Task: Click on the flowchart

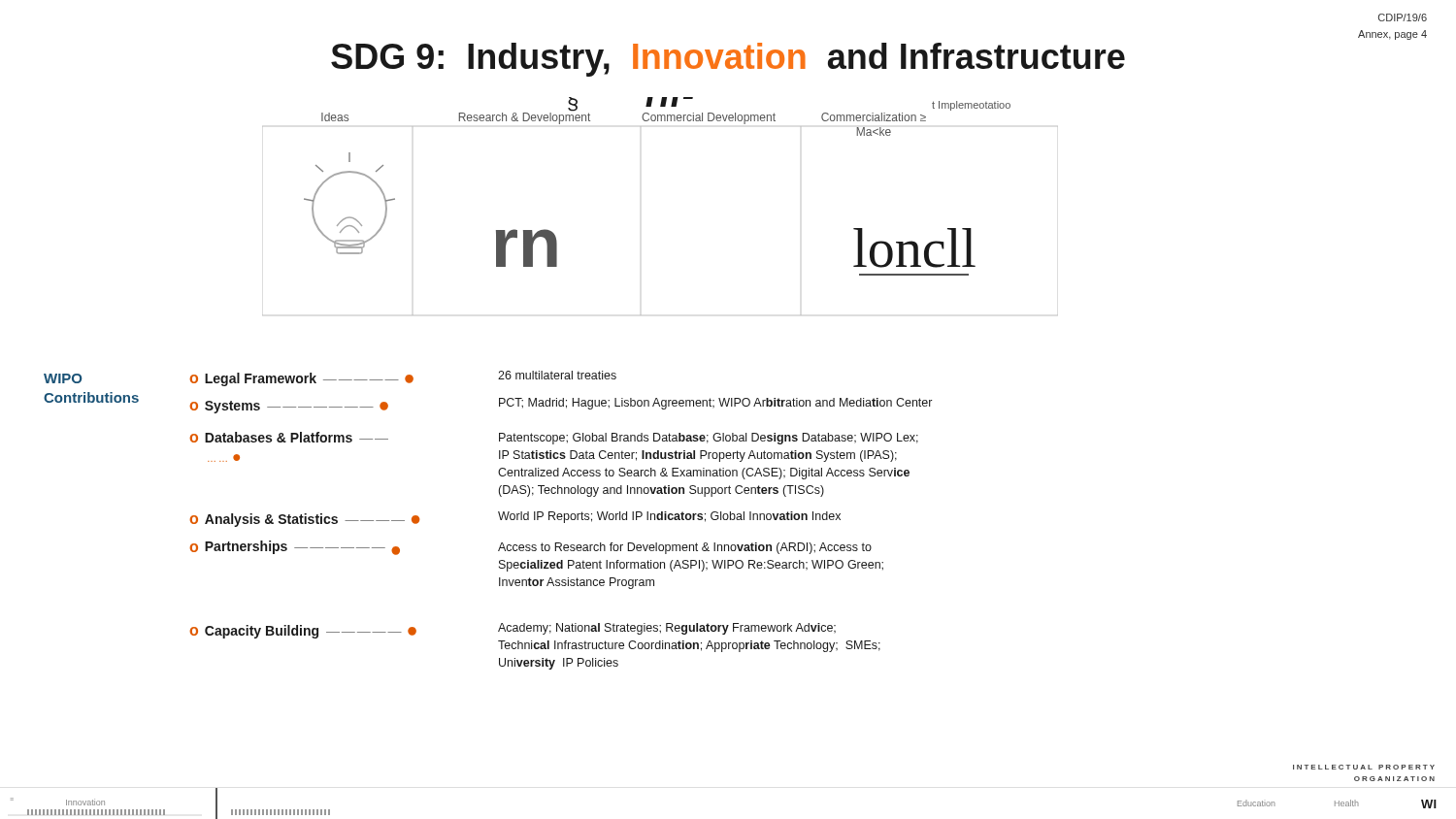Action: pos(660,218)
